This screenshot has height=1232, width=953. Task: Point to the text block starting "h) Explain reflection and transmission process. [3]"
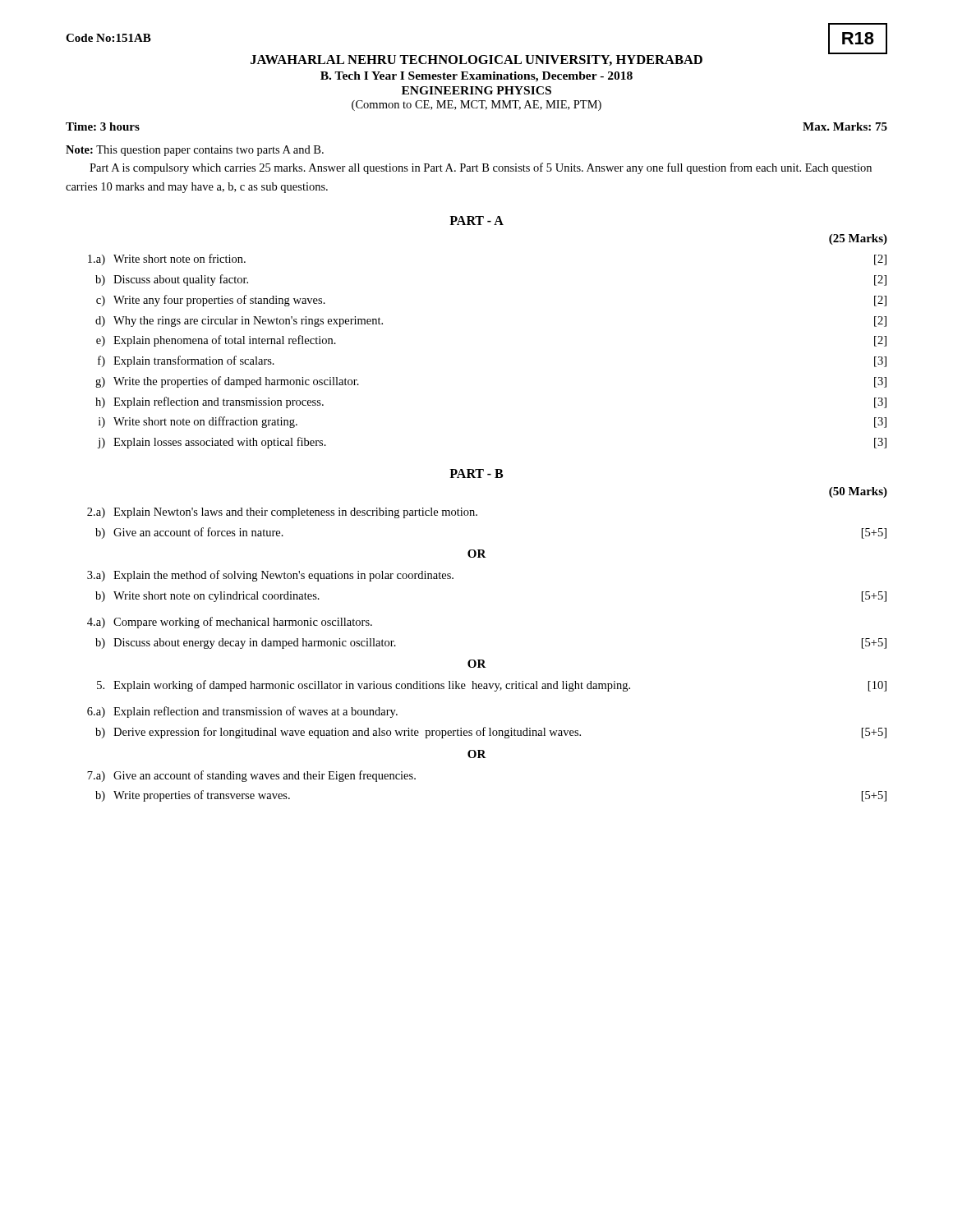207,402
